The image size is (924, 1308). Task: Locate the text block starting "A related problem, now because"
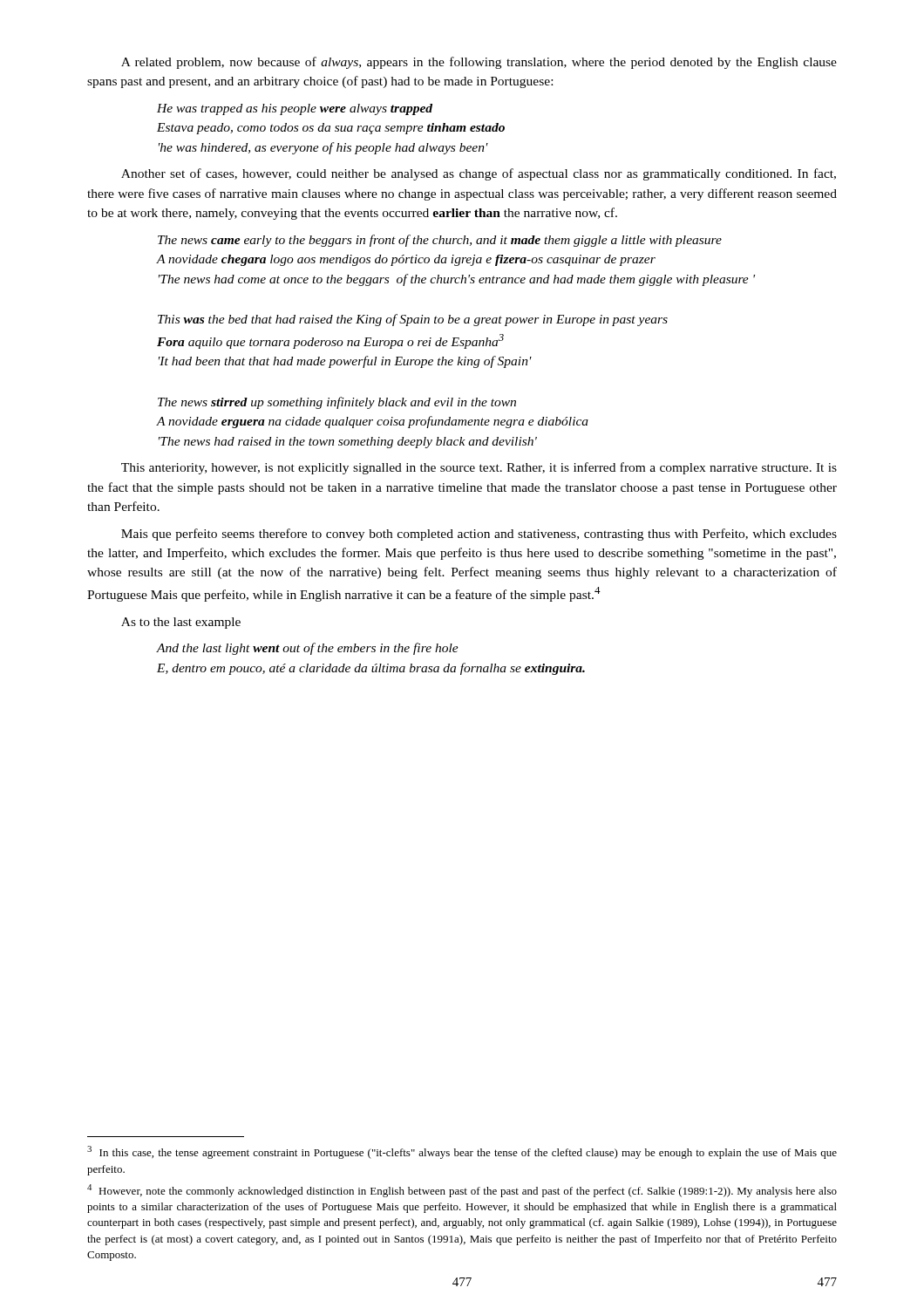(x=462, y=71)
